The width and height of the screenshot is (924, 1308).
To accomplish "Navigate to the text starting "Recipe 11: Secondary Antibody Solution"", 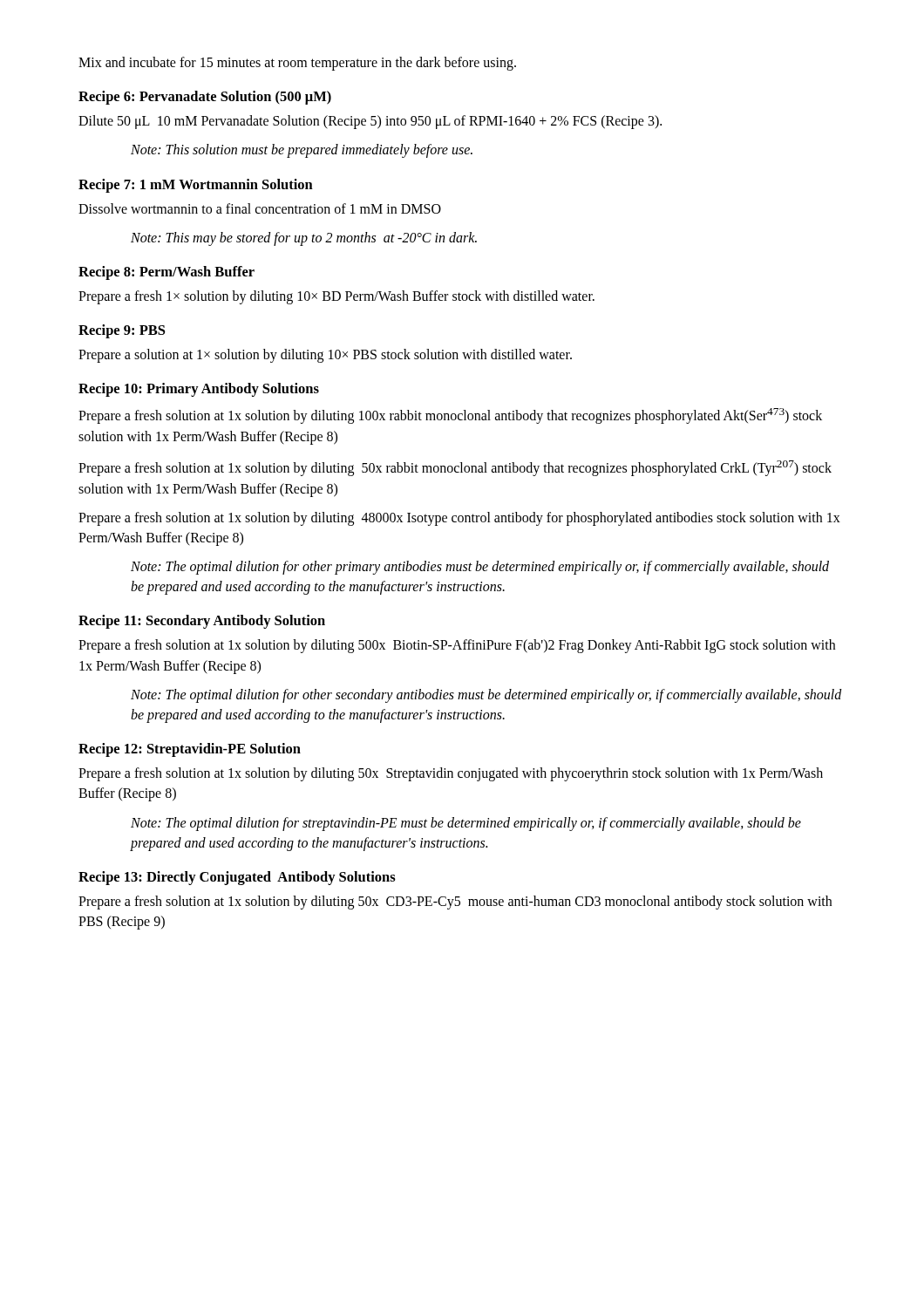I will pos(202,622).
